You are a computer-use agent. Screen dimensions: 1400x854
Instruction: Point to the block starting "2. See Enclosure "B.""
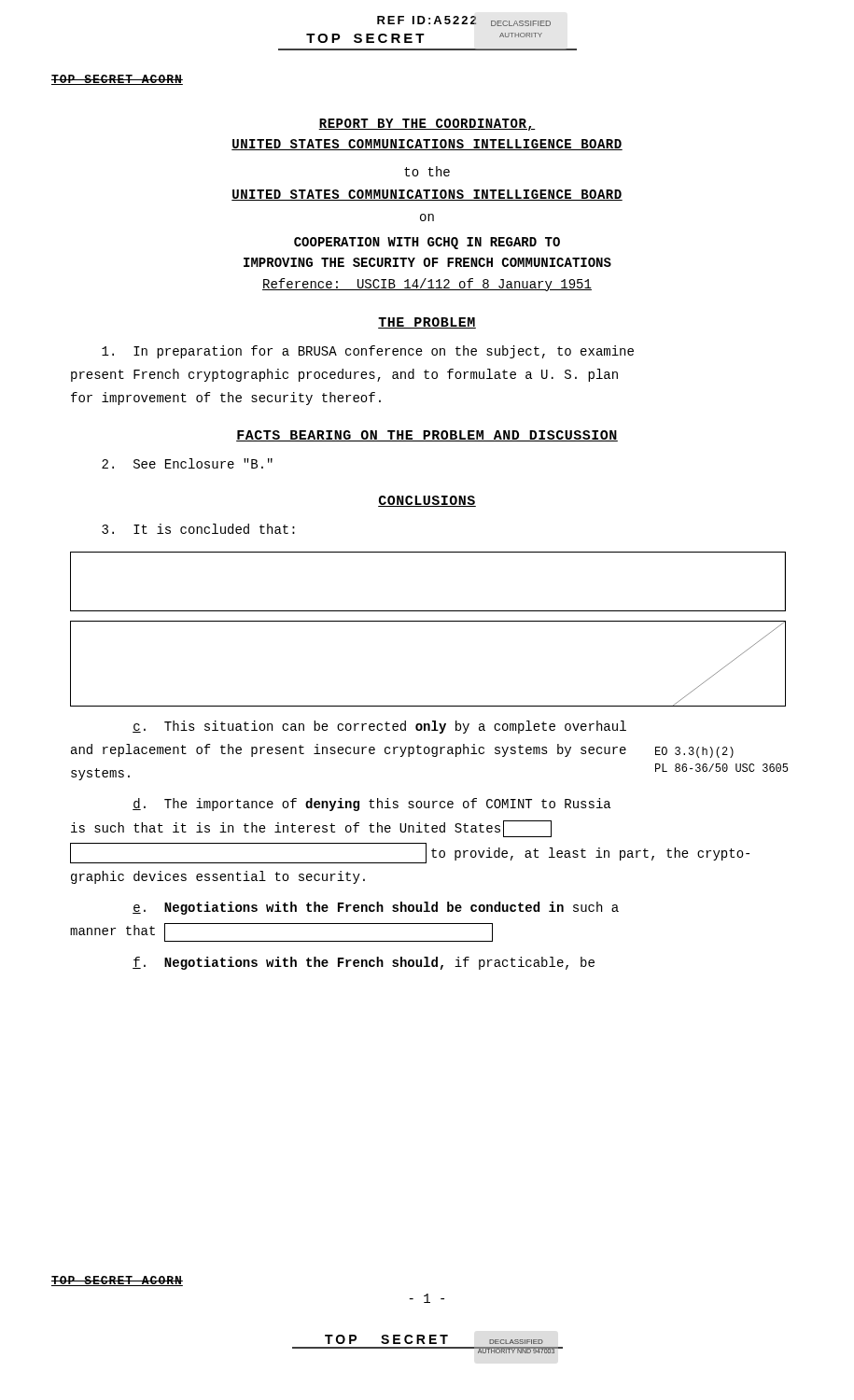pyautogui.click(x=172, y=464)
